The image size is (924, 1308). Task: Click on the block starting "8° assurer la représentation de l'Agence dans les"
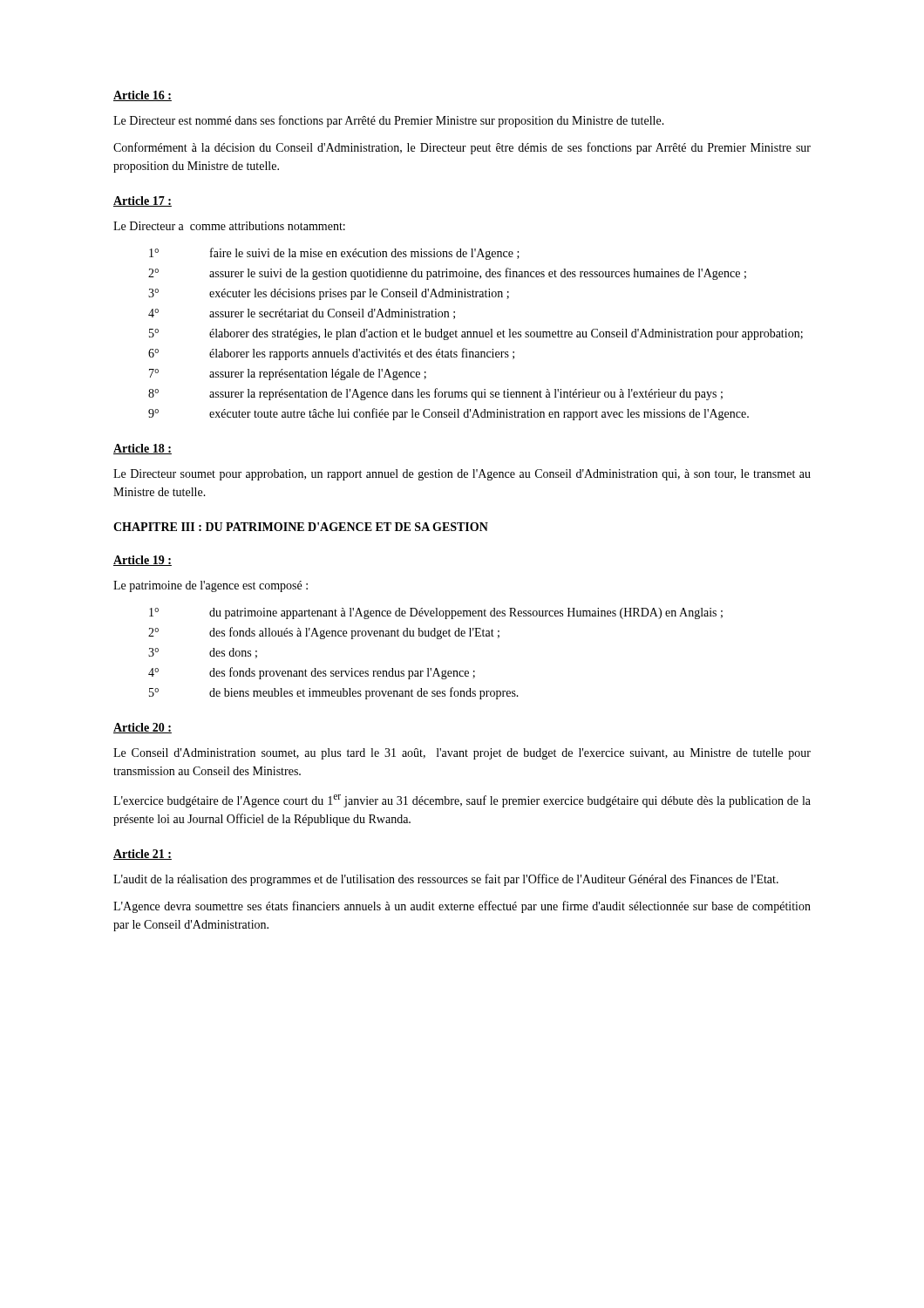[462, 394]
